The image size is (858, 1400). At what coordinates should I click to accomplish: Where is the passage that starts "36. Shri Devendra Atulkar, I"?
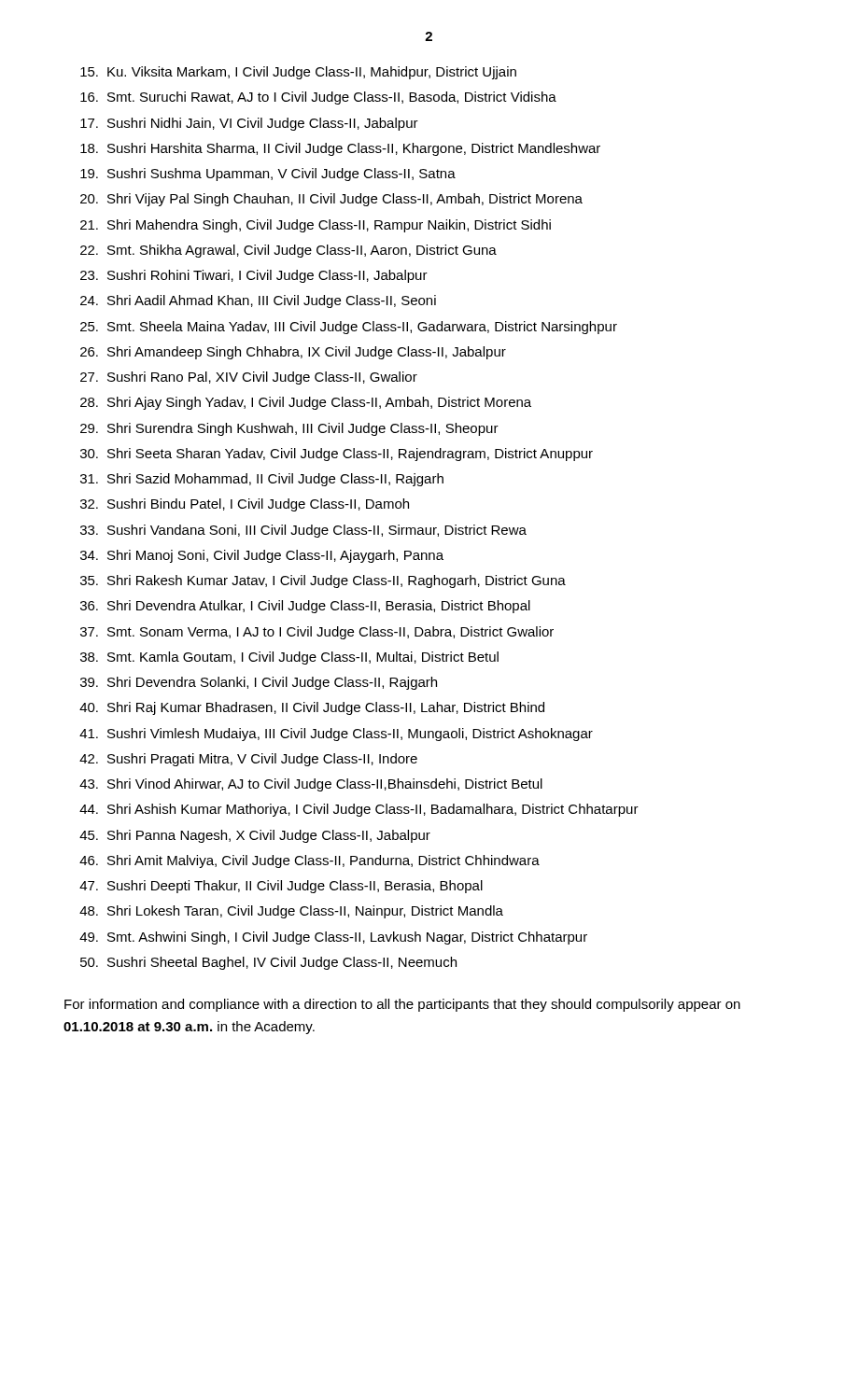tap(433, 606)
